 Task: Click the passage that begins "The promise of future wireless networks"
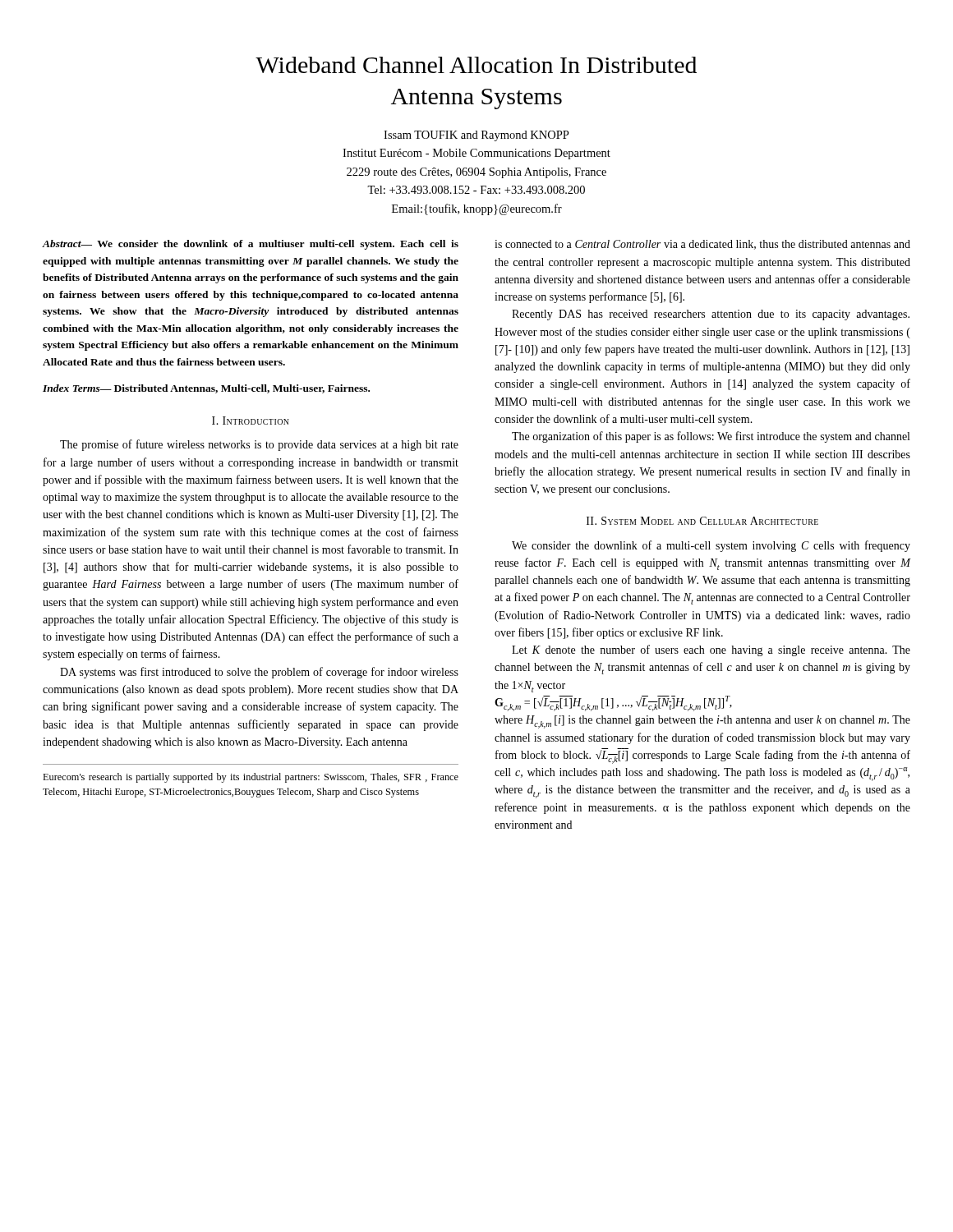[251, 594]
